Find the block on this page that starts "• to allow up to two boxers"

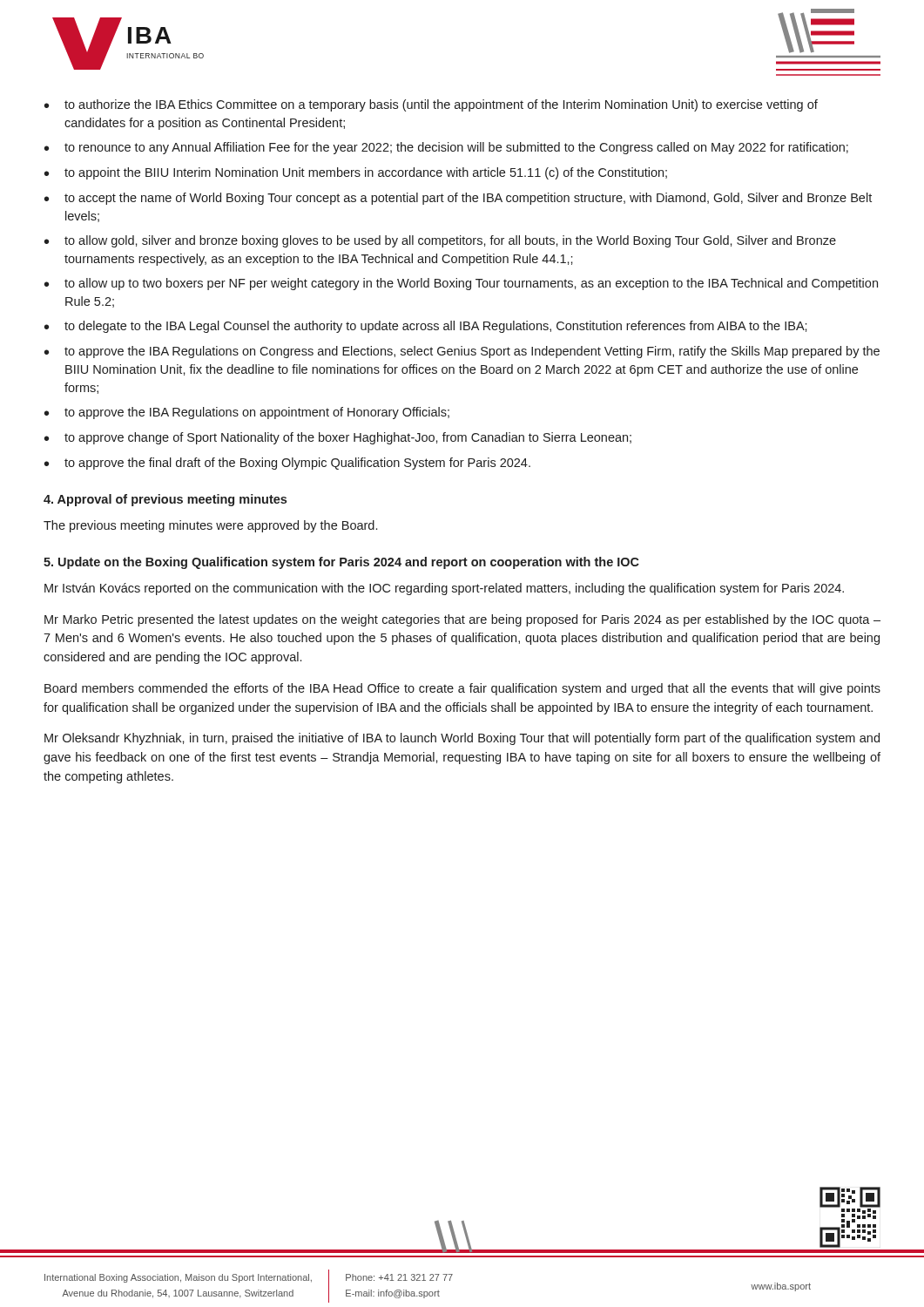coord(462,293)
